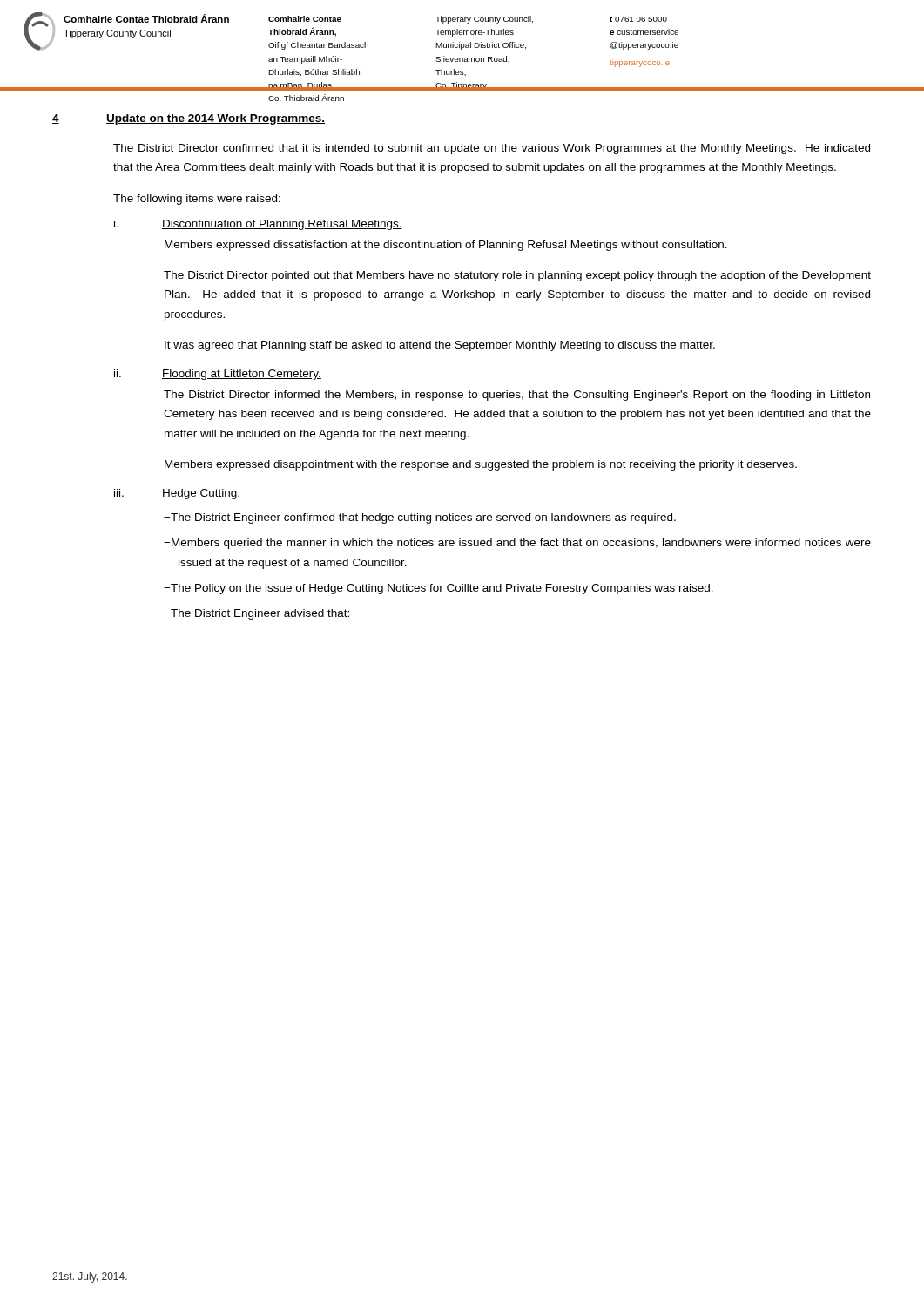The height and width of the screenshot is (1307, 924).
Task: Find the text block starting "i. Discontinuation of Planning"
Action: pos(258,223)
